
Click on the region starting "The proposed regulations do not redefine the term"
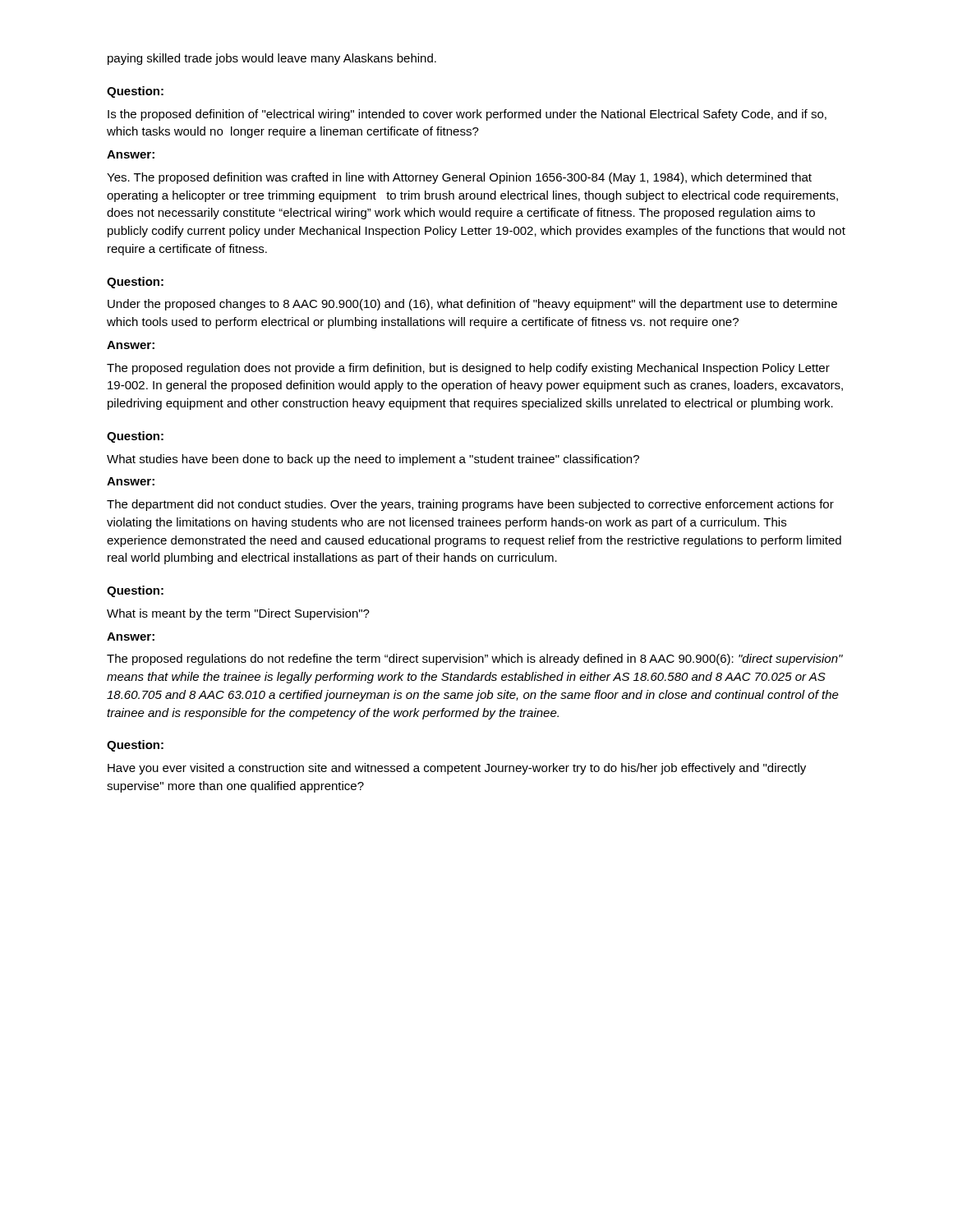pyautogui.click(x=476, y=686)
